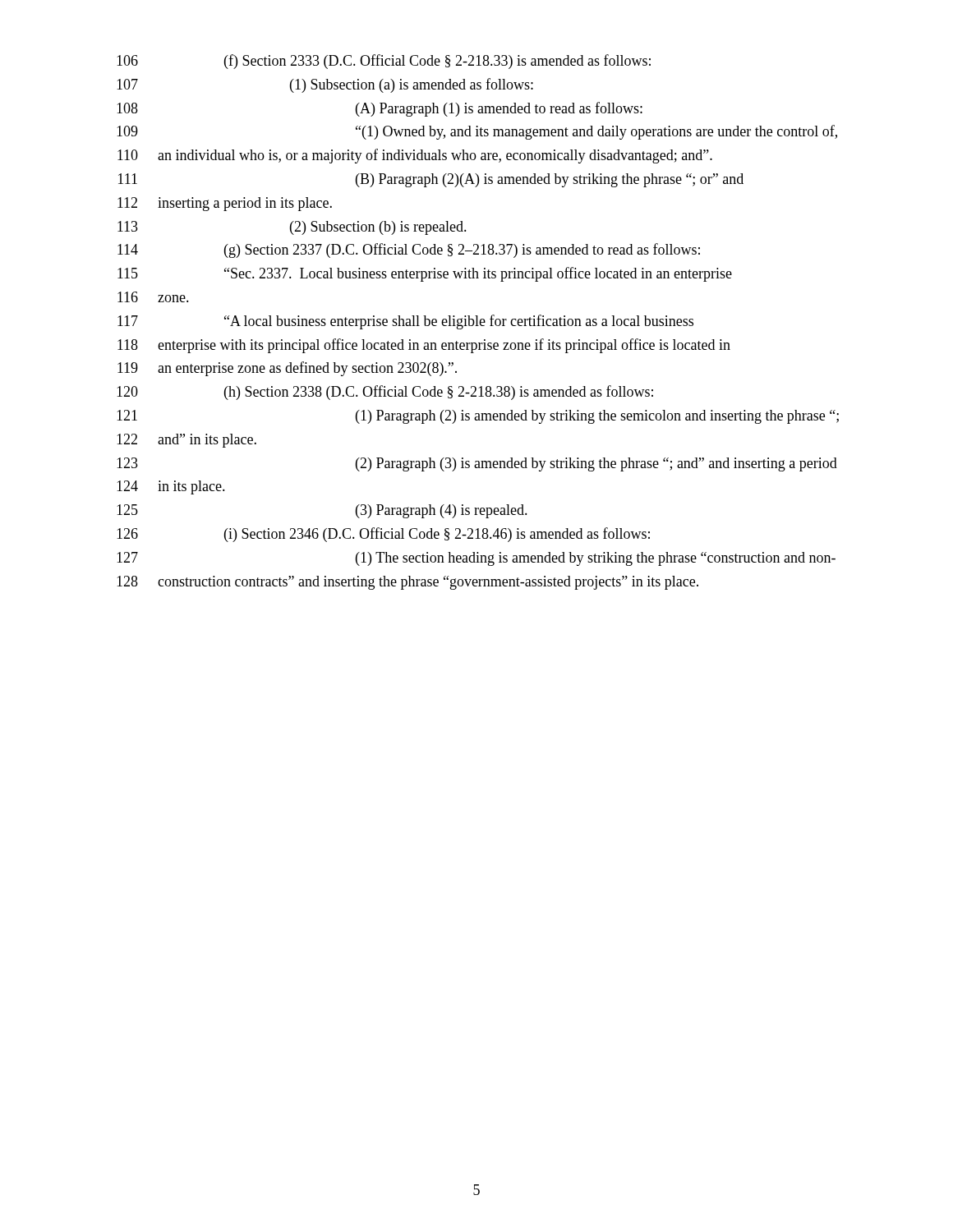This screenshot has width=953, height=1232.
Task: Locate the block starting "128 construction contracts” and inserting"
Action: [476, 582]
